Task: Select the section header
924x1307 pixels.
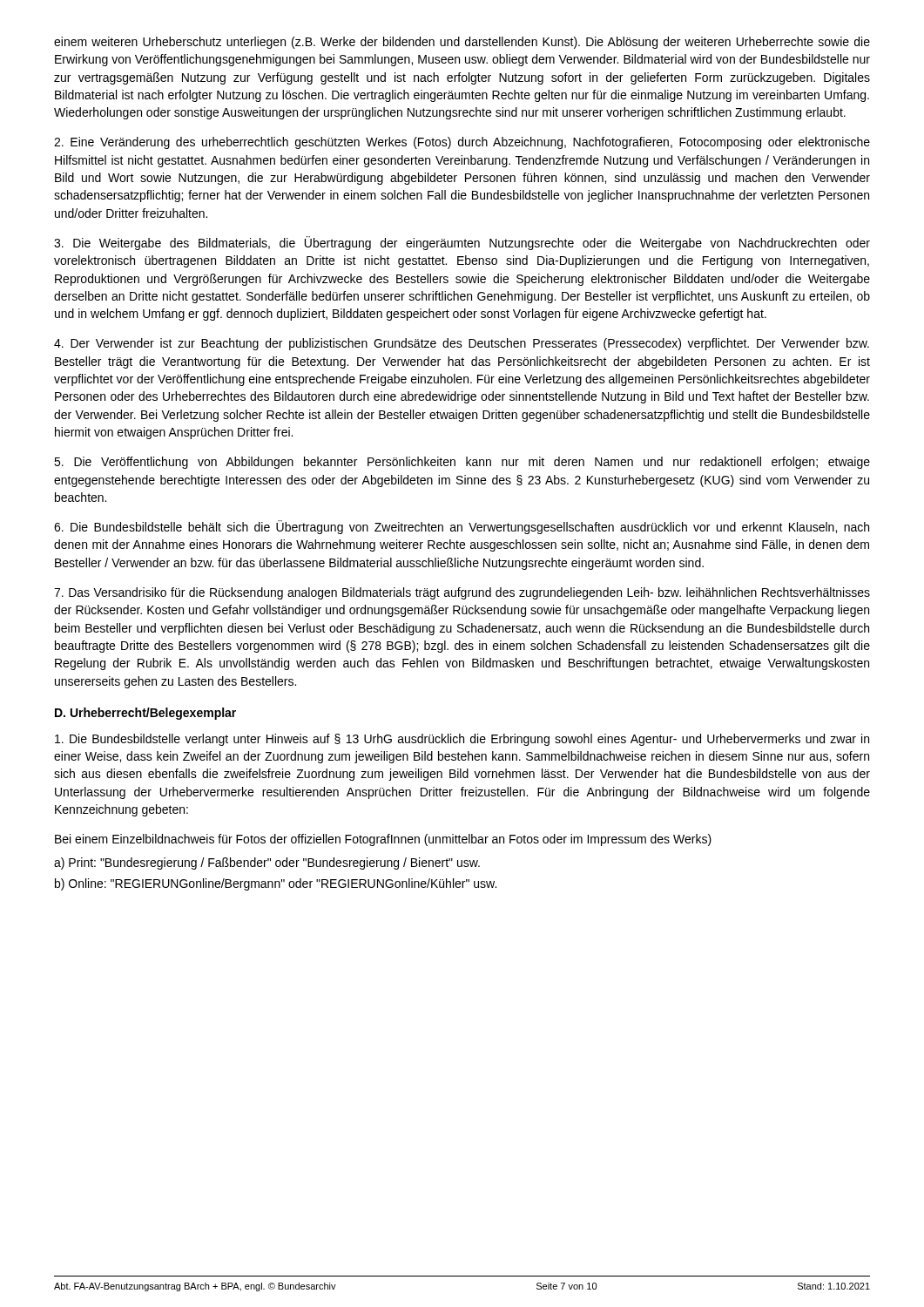Action: tap(145, 713)
